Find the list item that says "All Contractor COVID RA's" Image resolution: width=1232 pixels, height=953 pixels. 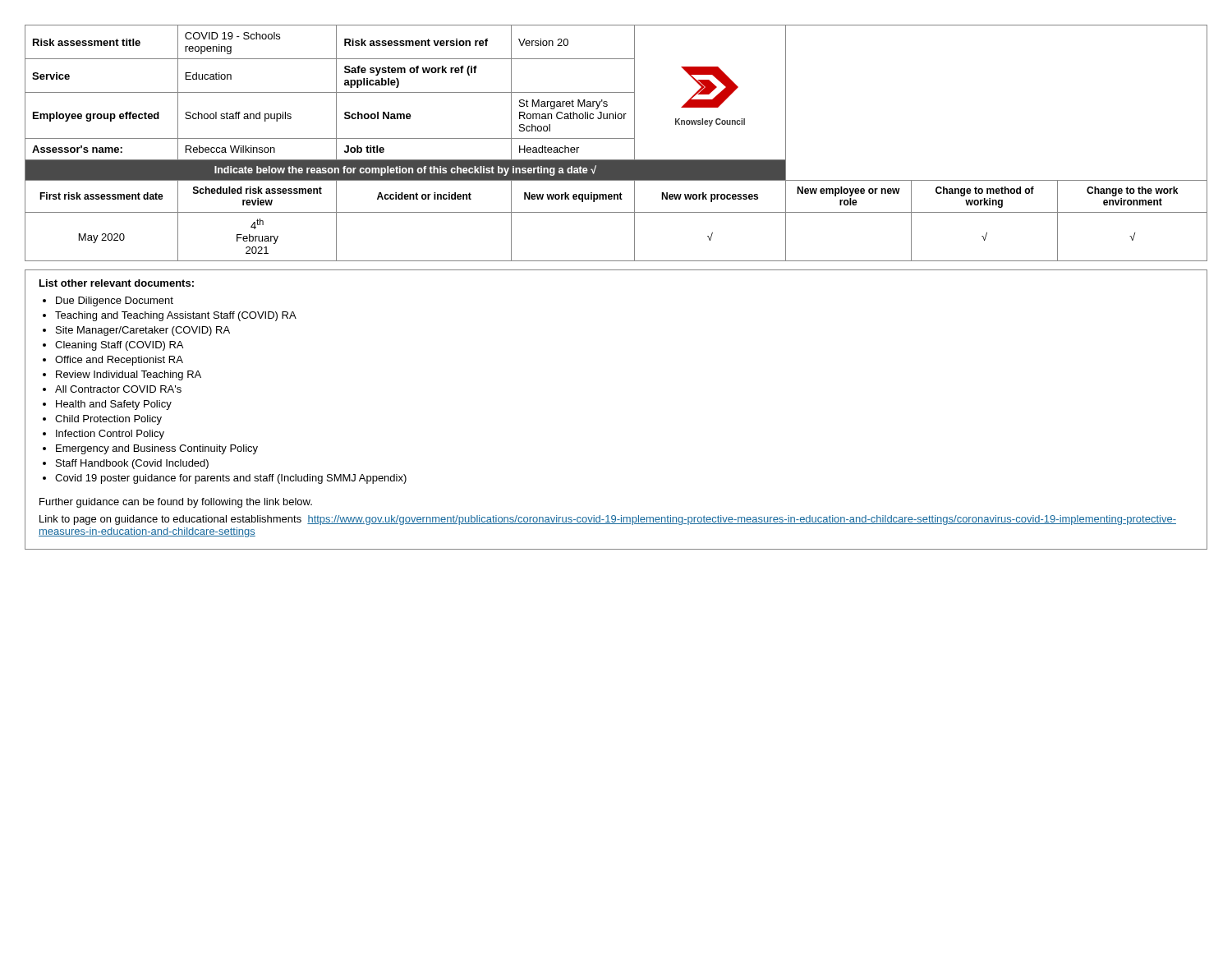click(x=118, y=389)
